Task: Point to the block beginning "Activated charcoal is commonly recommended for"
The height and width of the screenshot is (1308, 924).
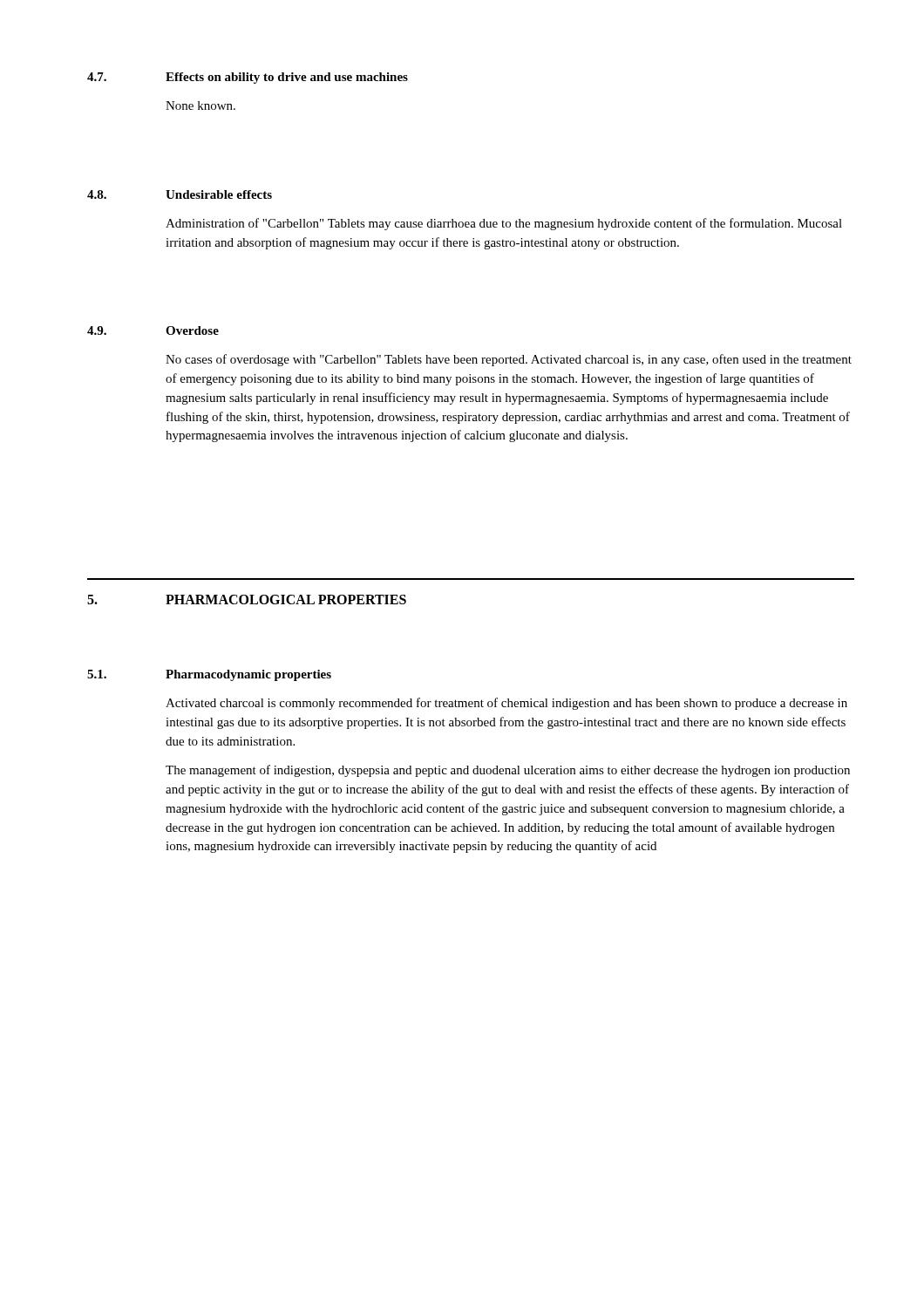Action: (507, 722)
